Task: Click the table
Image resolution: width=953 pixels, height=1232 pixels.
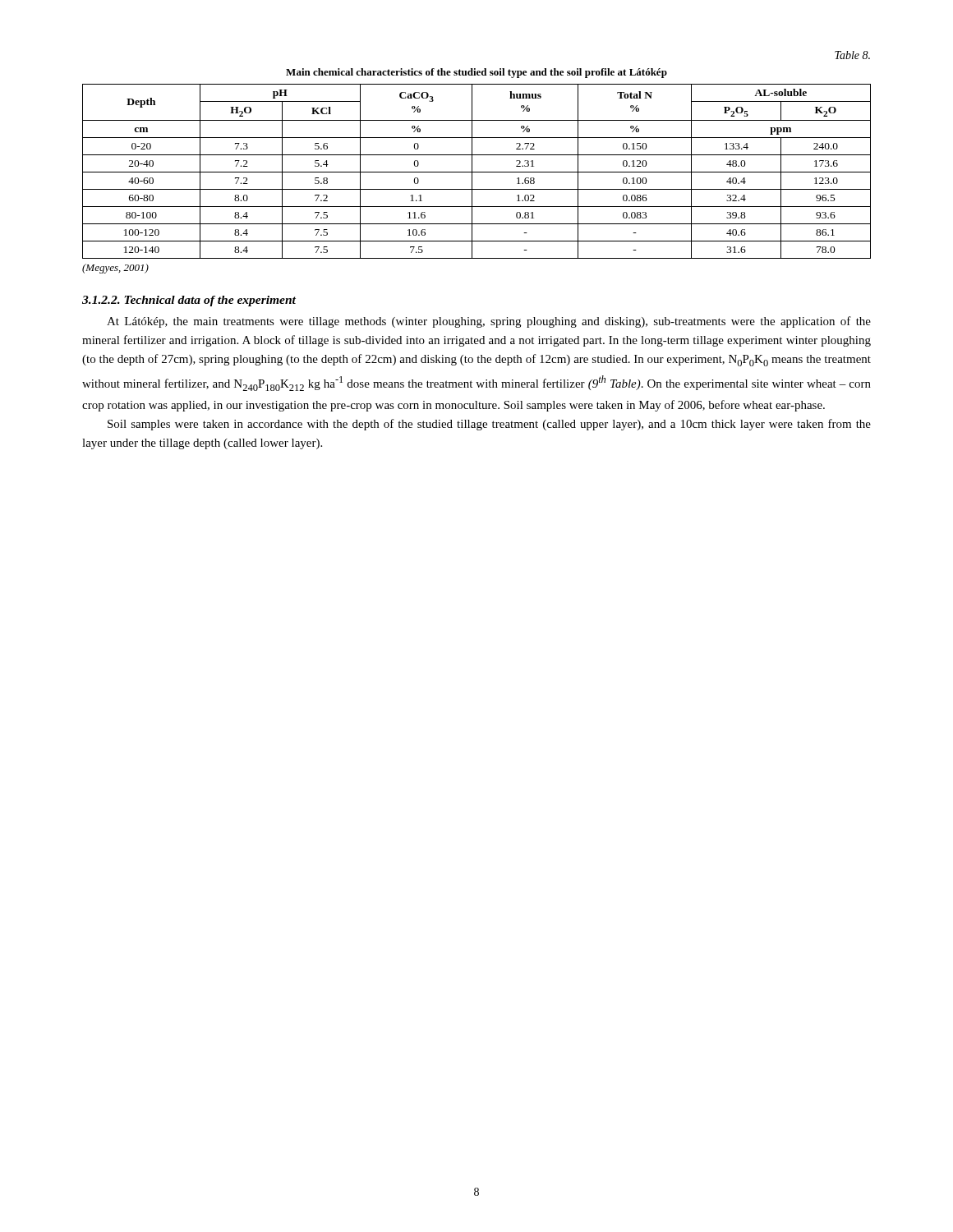Action: coord(476,171)
